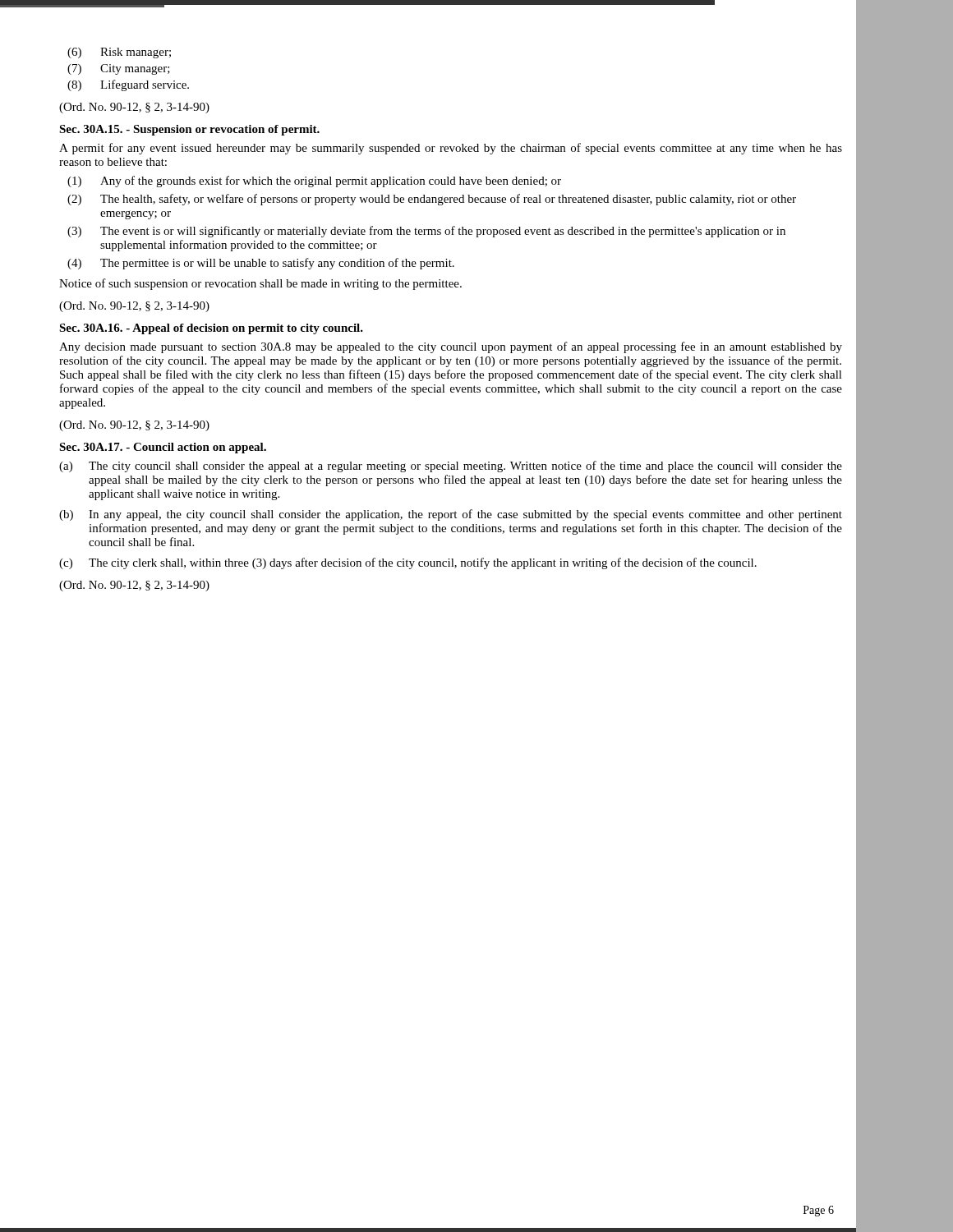This screenshot has height=1232, width=953.
Task: Click on the section header that says "Sec. 30A.17. - Council action on appeal."
Action: coord(163,447)
